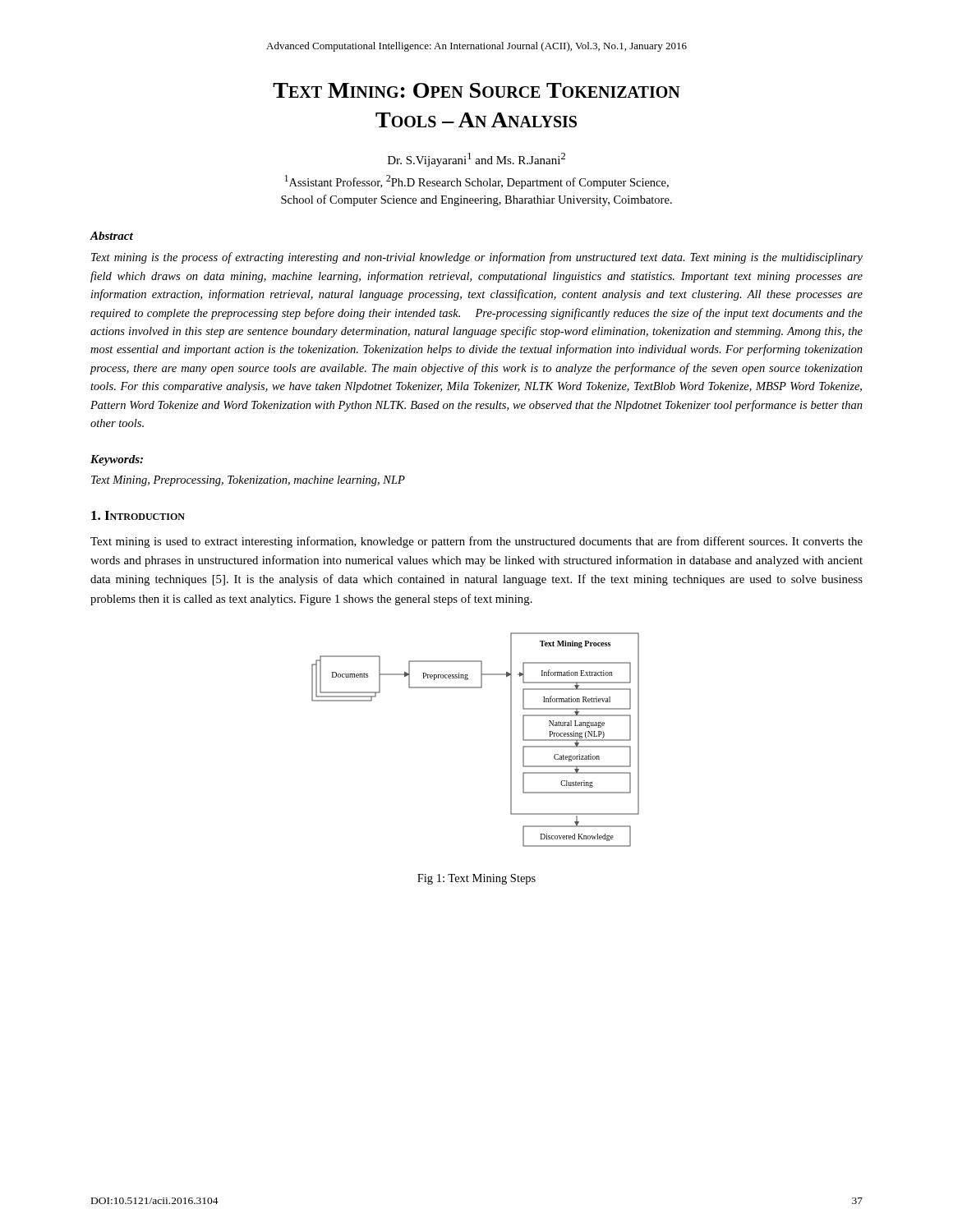This screenshot has width=953, height=1232.
Task: Navigate to the block starting "1. Introduction"
Action: [x=138, y=515]
